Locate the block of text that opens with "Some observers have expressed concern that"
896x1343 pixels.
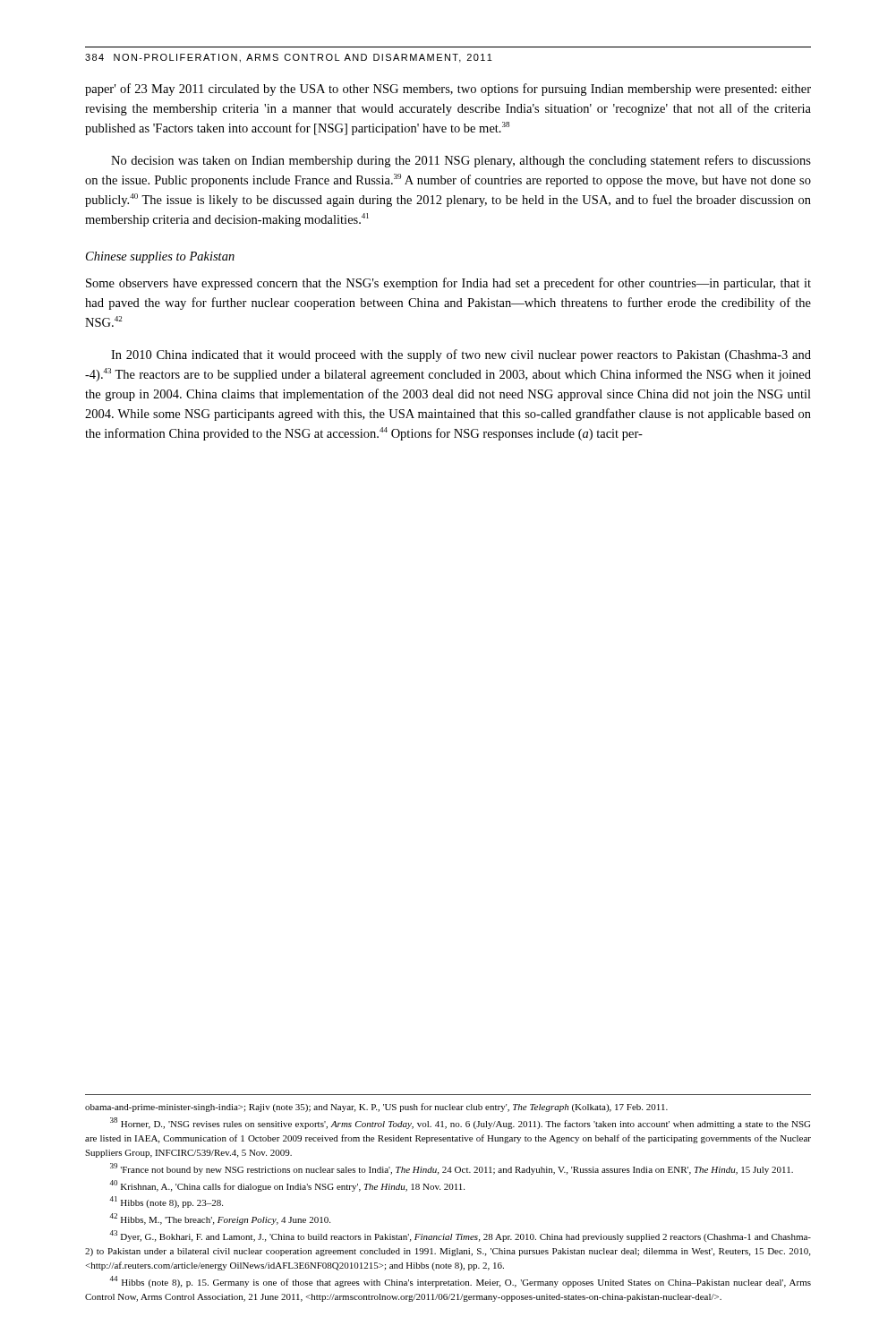point(448,303)
